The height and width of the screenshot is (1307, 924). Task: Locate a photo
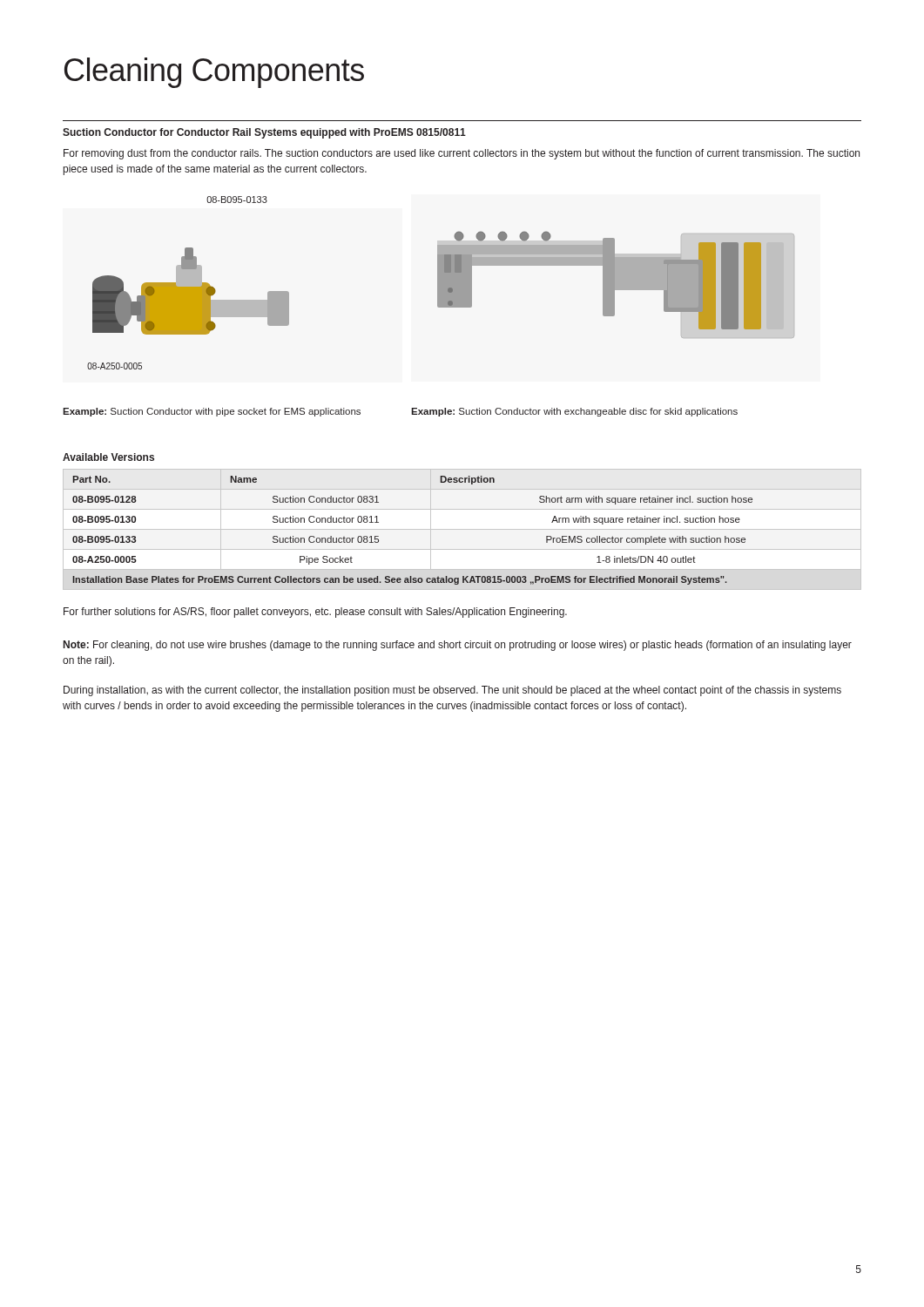462,290
